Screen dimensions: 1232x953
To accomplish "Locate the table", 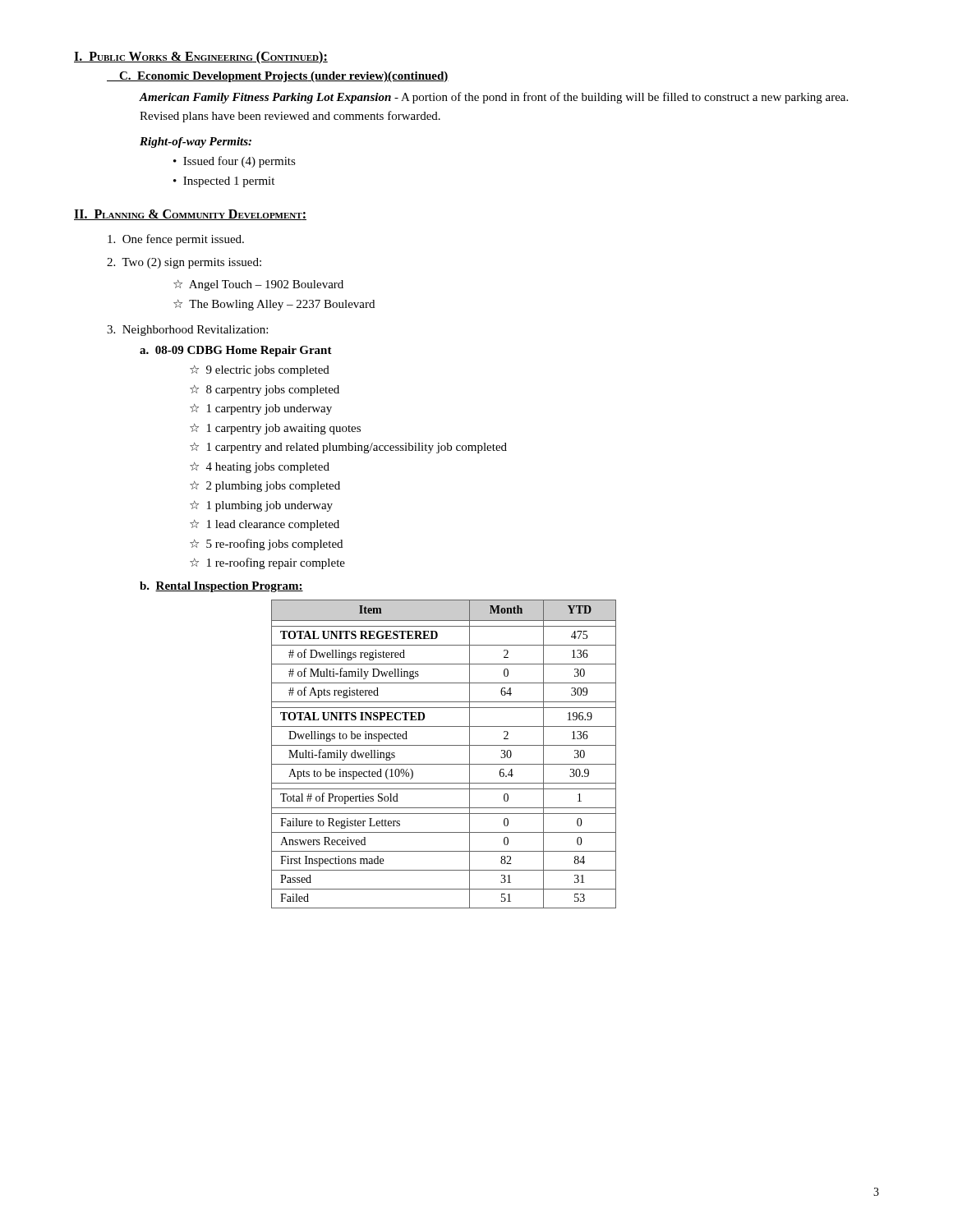I will [526, 754].
